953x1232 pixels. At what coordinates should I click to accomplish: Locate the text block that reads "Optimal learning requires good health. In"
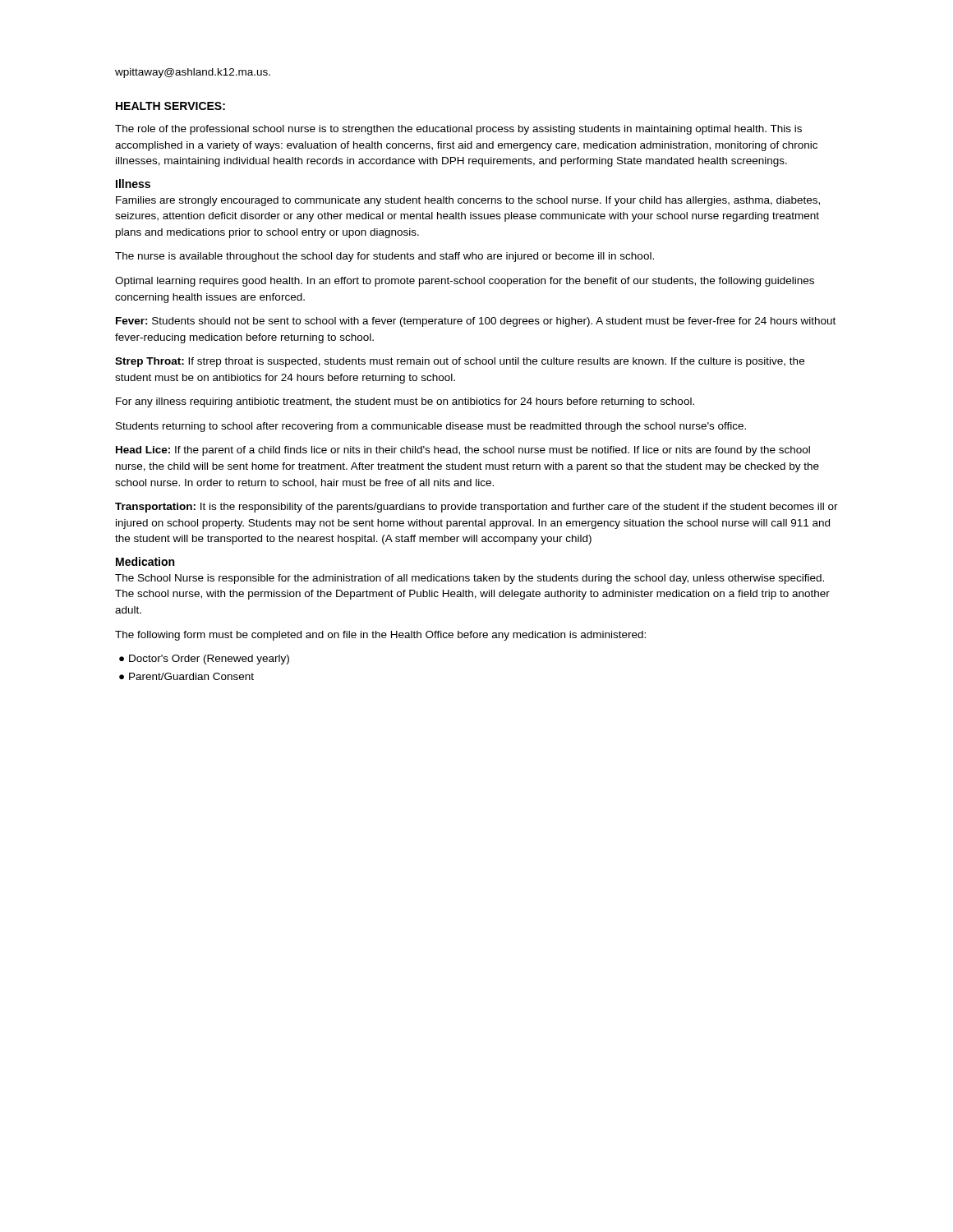pos(465,288)
